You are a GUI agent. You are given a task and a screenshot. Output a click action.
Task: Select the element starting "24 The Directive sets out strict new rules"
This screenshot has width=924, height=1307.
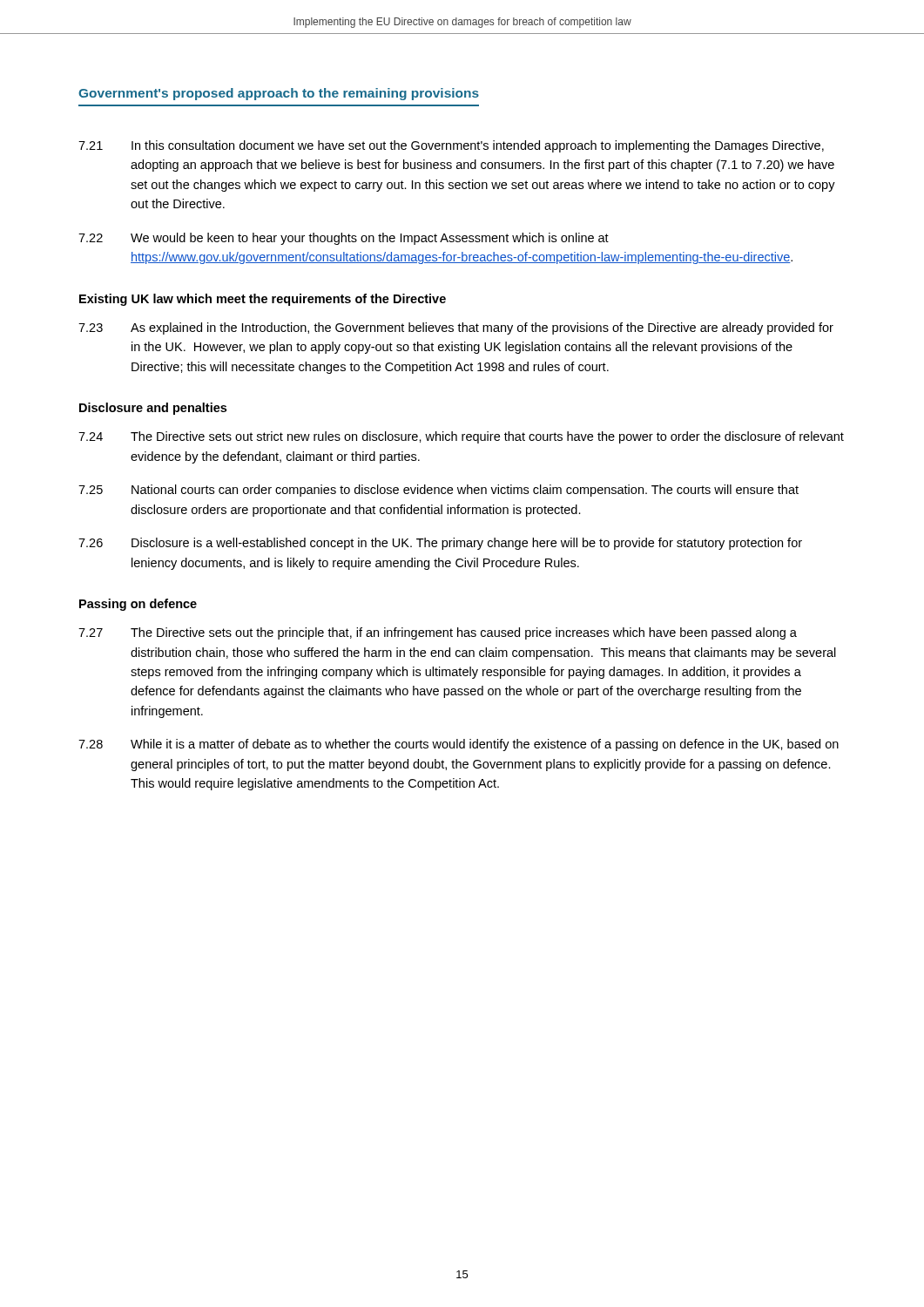(x=462, y=447)
